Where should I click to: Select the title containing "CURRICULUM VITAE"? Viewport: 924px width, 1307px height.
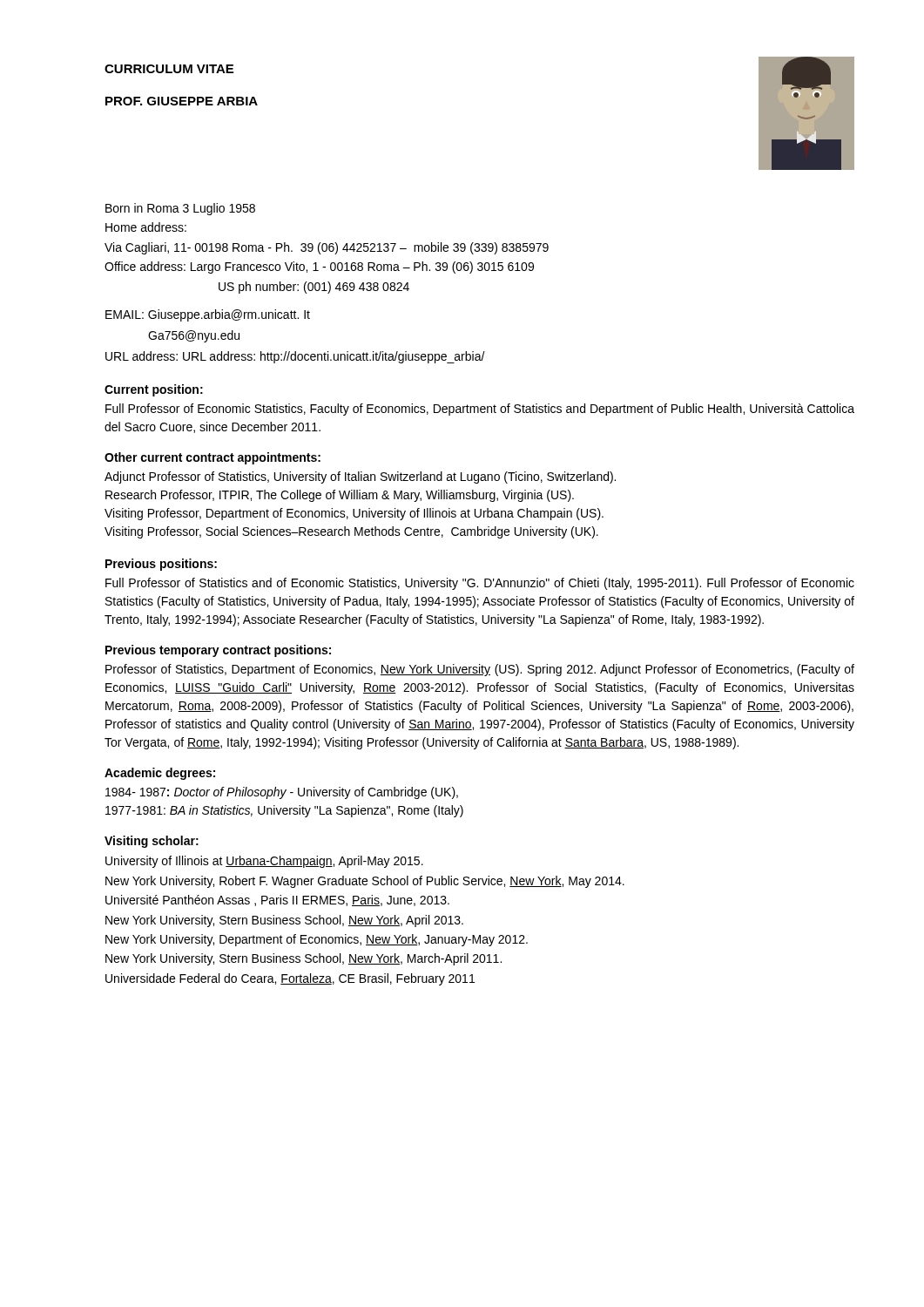pos(169,68)
